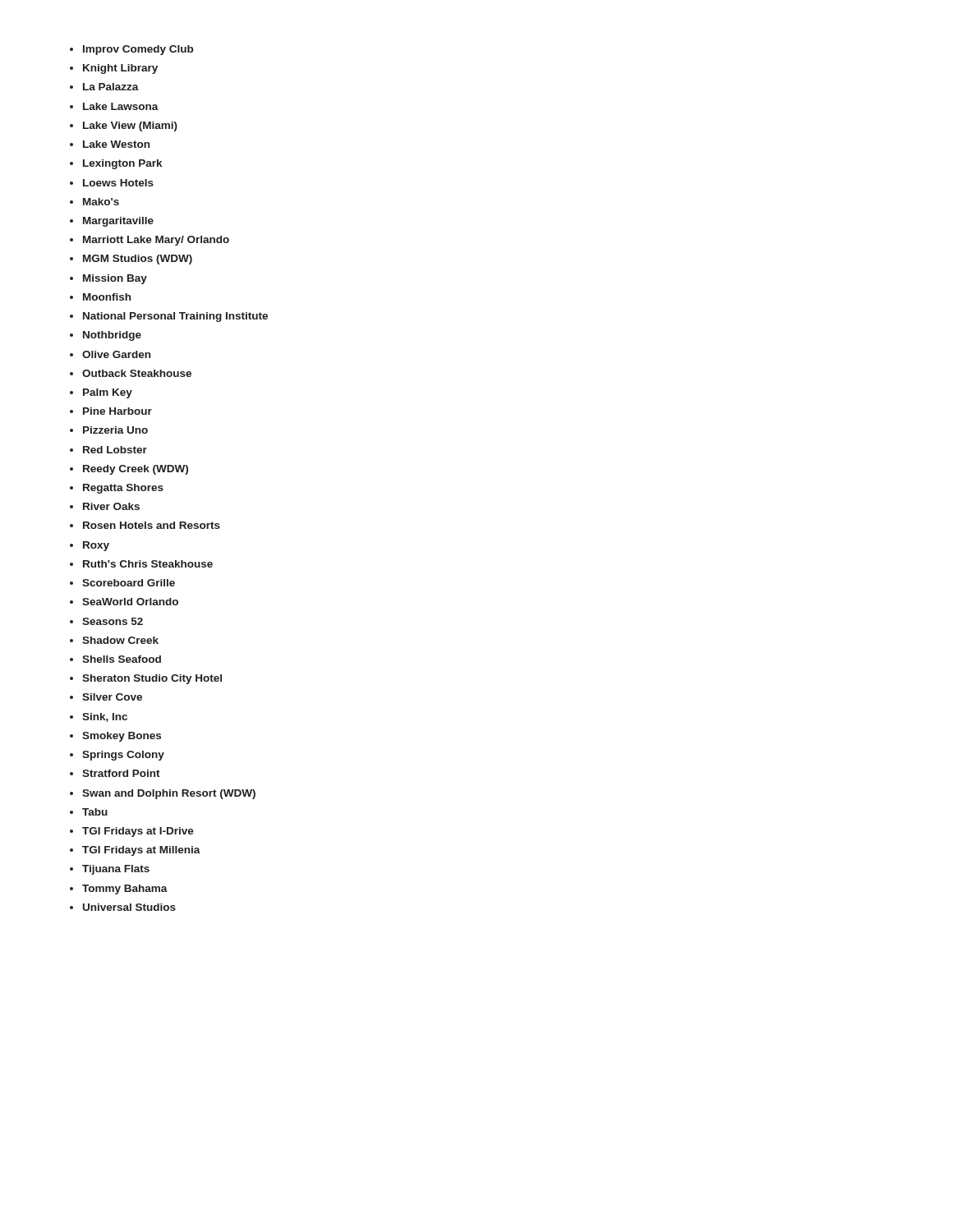
Task: Select the list item that reads "Reedy Creek (WDW)"
Action: [135, 468]
